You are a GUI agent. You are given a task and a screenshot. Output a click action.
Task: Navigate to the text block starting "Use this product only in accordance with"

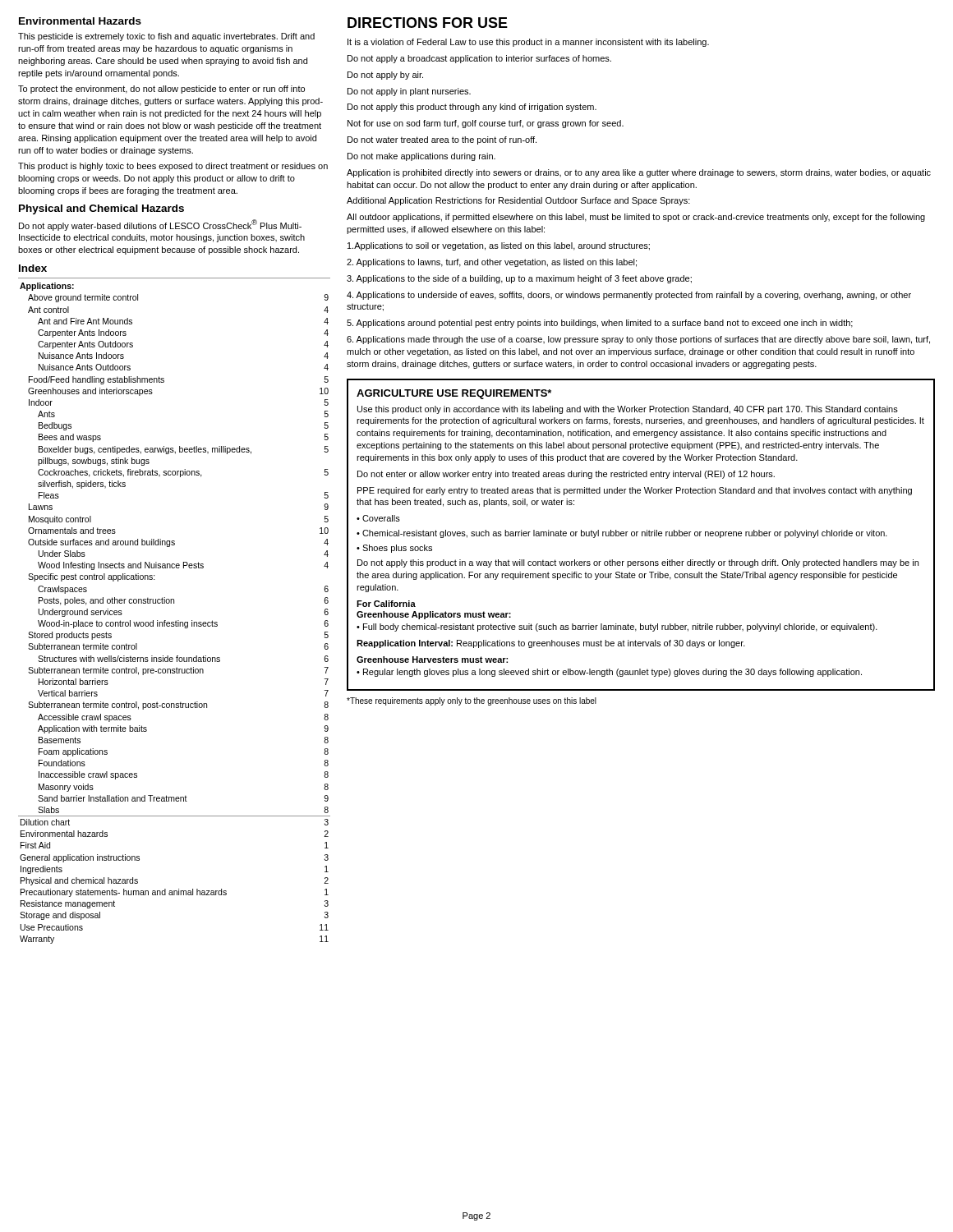[641, 456]
